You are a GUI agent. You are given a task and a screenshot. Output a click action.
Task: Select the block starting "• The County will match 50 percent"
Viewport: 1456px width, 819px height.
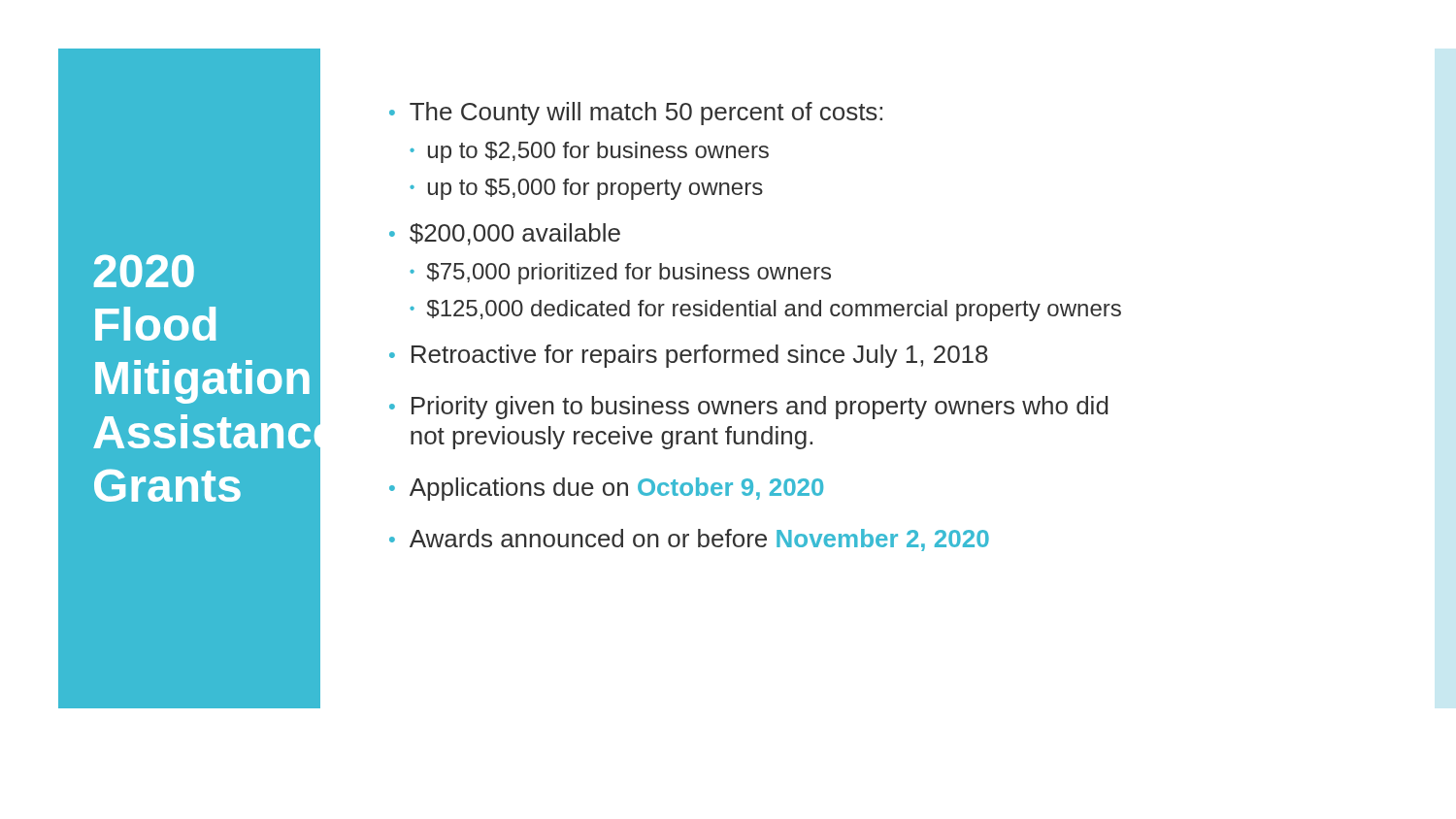(636, 114)
